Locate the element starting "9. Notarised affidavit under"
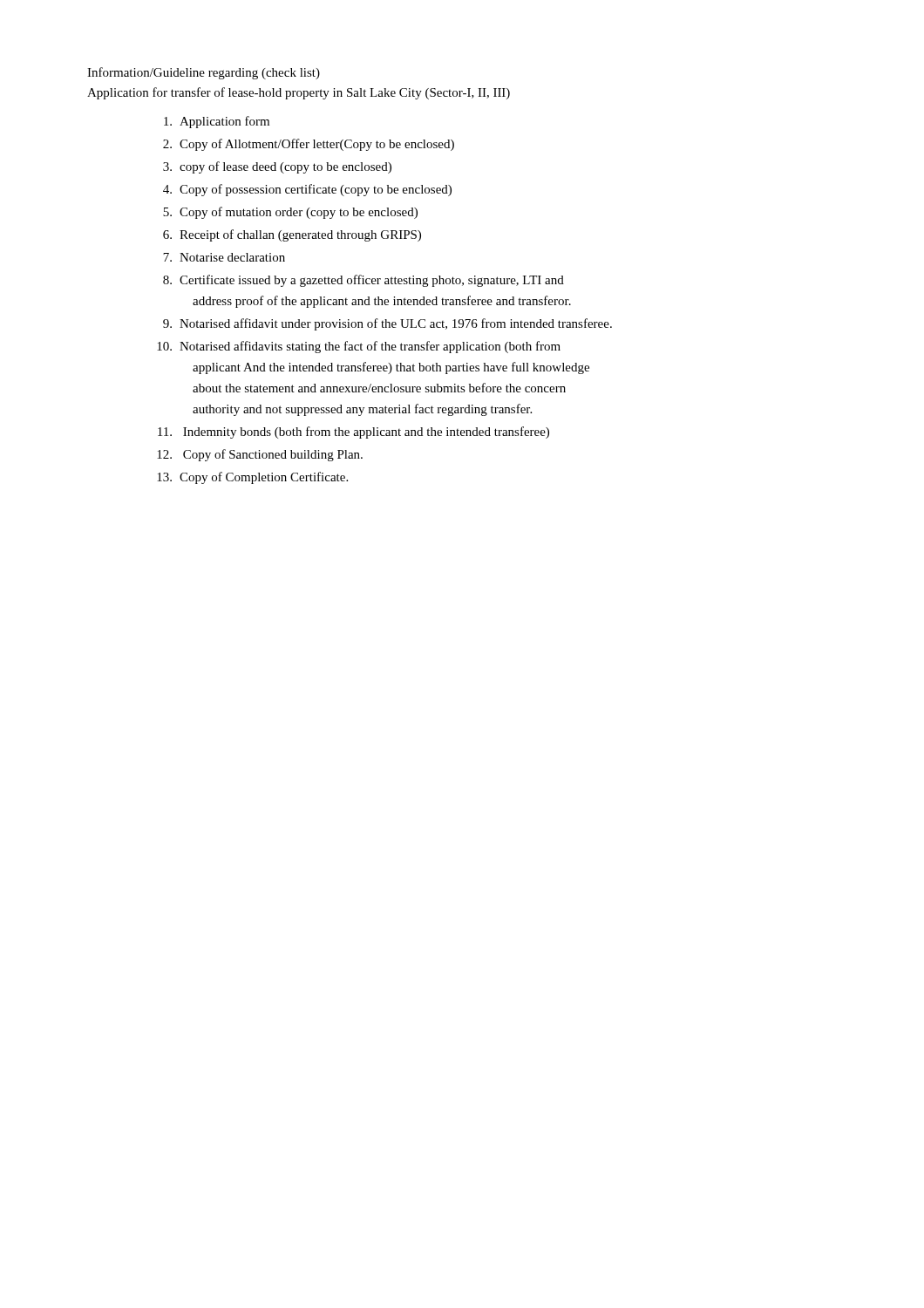 point(471,323)
